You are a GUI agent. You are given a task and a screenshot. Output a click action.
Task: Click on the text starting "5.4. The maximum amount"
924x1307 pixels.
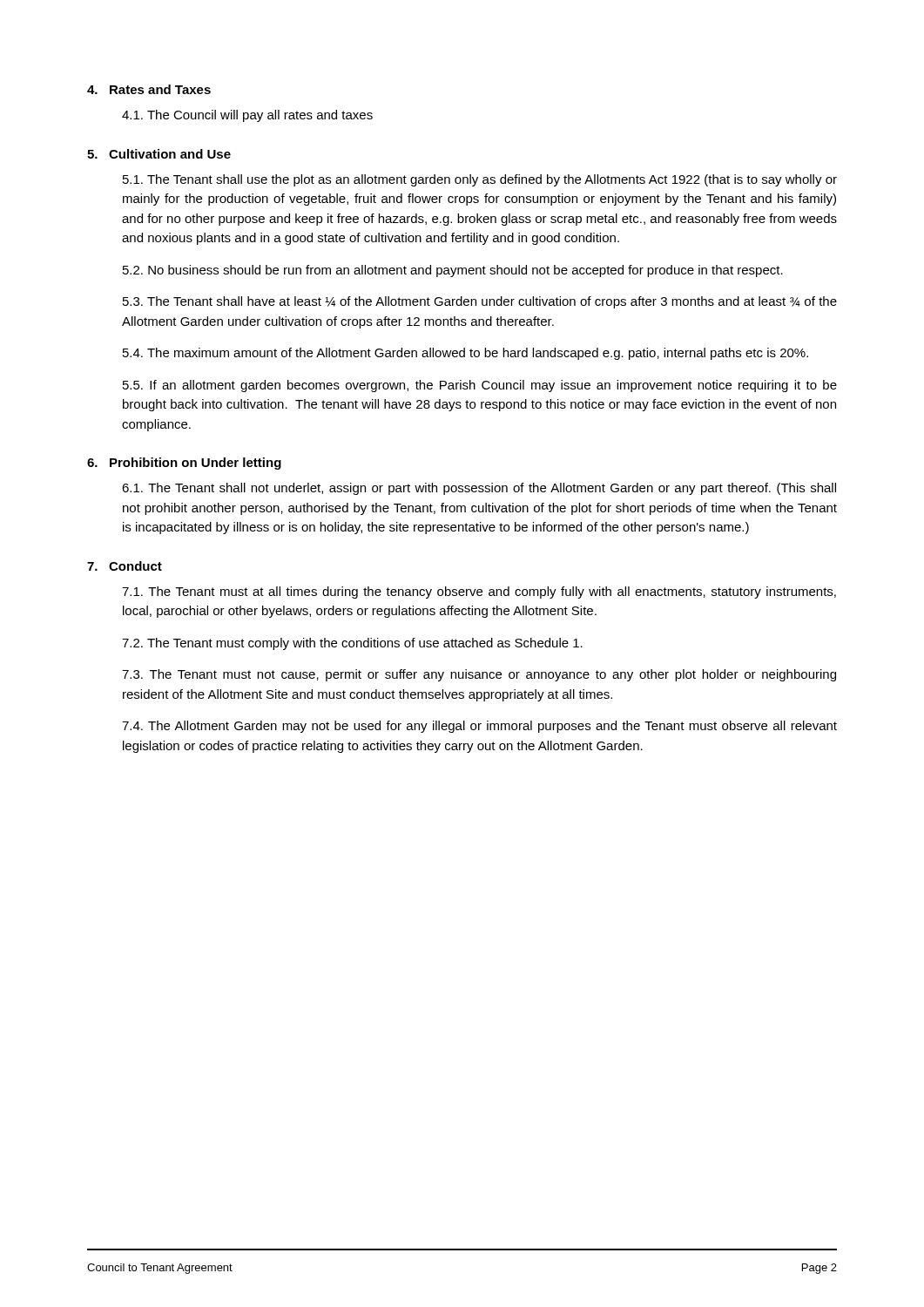pos(479,353)
